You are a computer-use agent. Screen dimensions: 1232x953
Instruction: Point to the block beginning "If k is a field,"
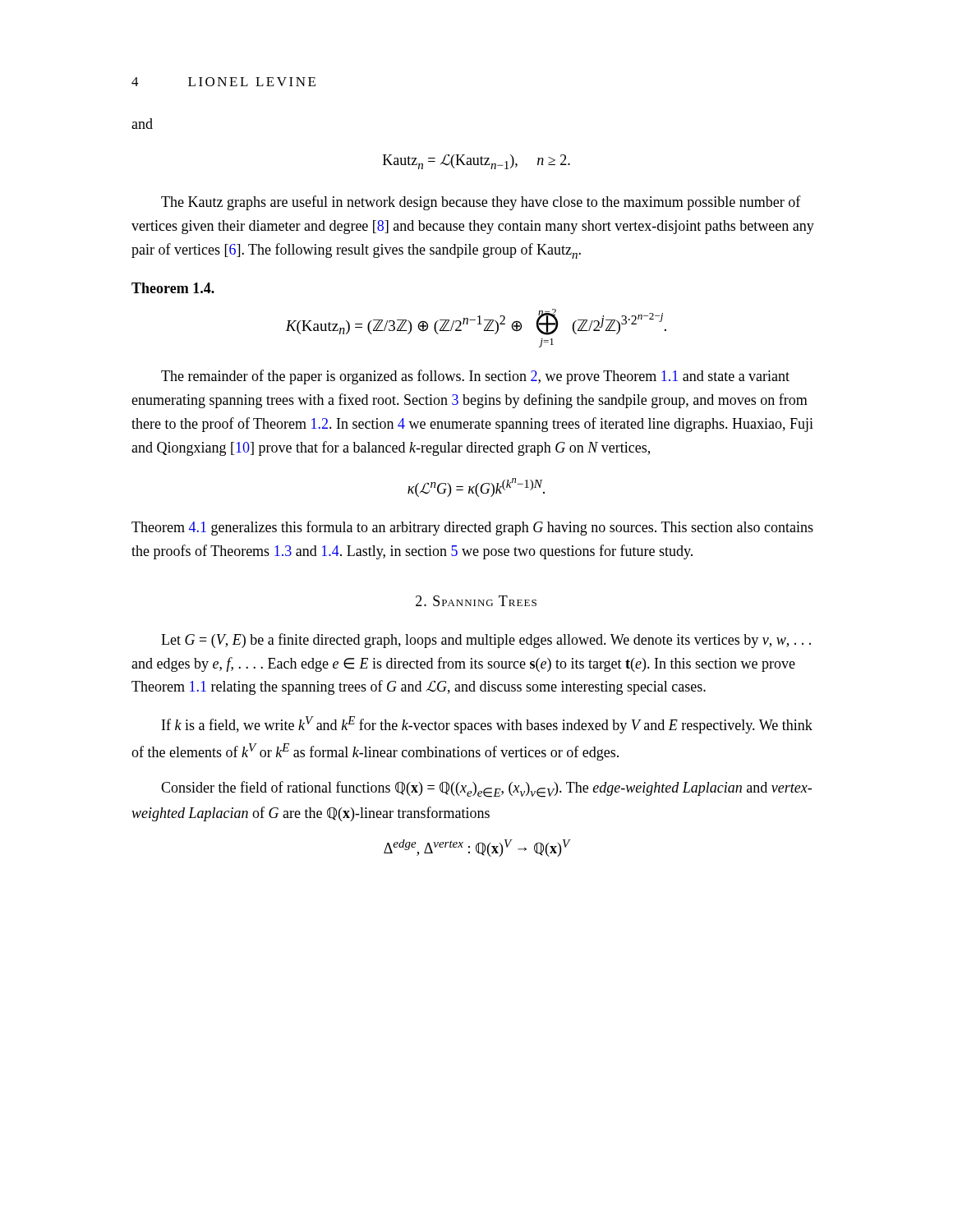472,737
